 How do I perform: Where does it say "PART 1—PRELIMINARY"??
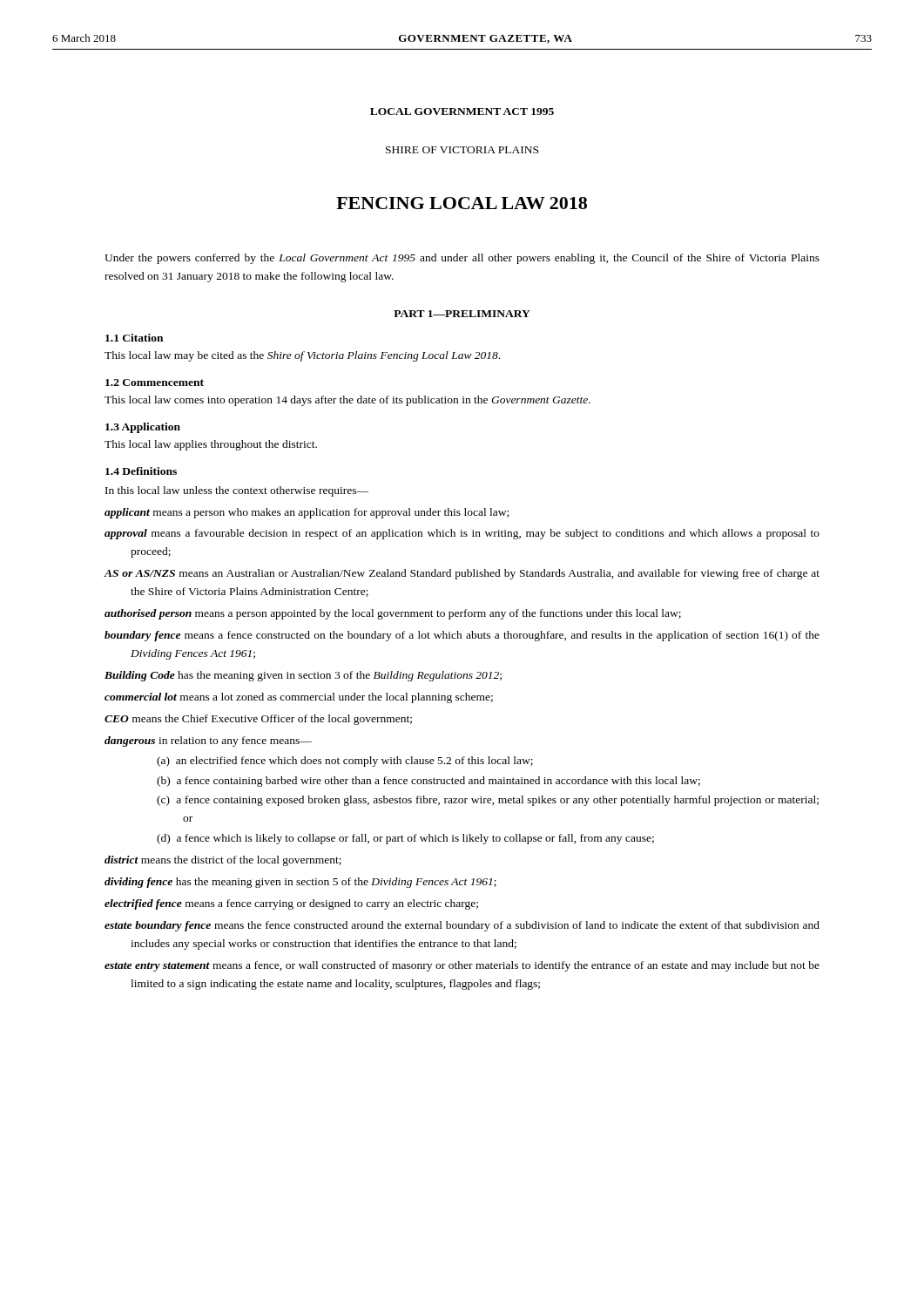coord(462,313)
